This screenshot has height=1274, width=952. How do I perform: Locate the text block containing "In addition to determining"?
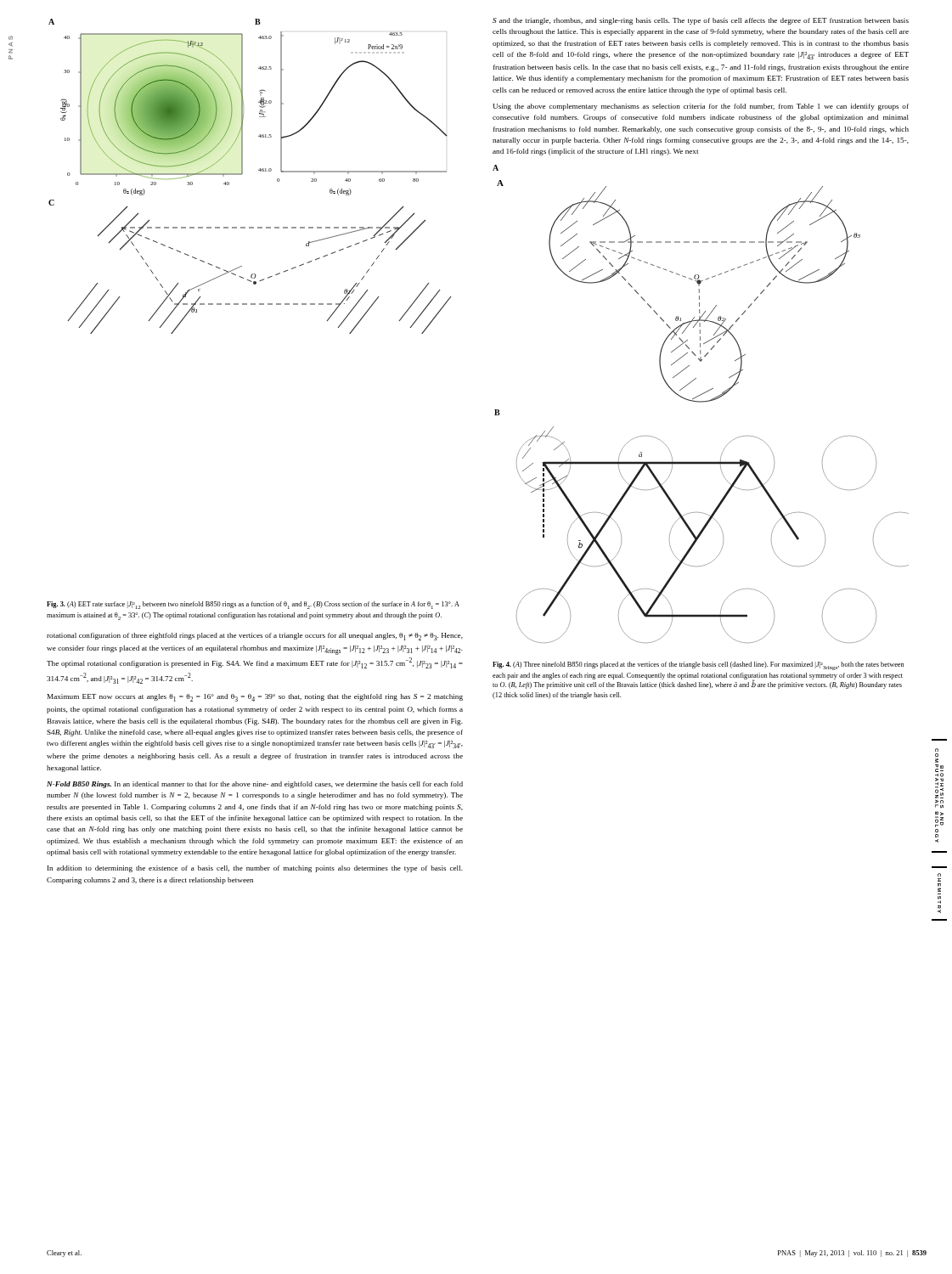(255, 874)
